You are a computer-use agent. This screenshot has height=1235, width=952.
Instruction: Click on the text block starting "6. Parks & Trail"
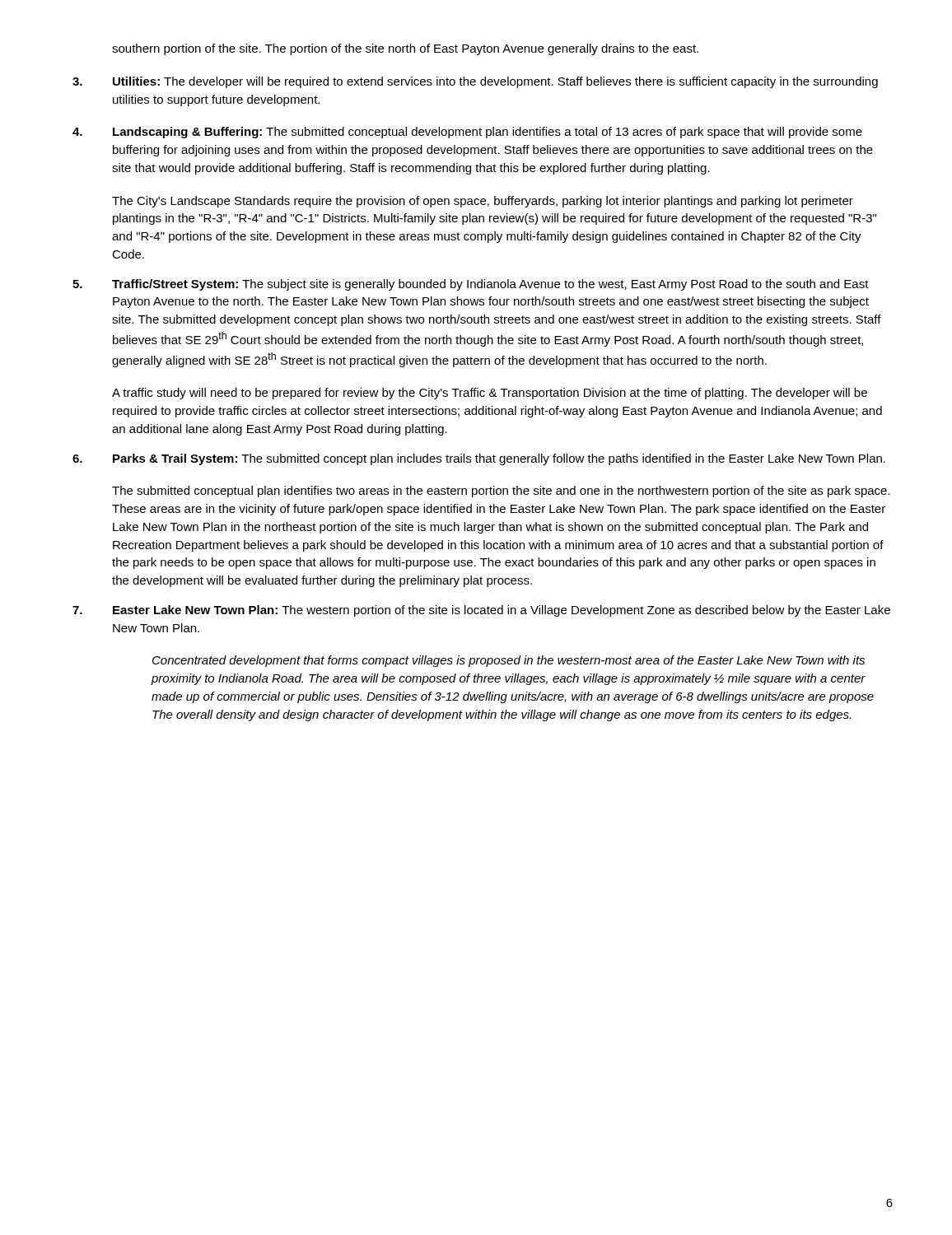(x=483, y=458)
